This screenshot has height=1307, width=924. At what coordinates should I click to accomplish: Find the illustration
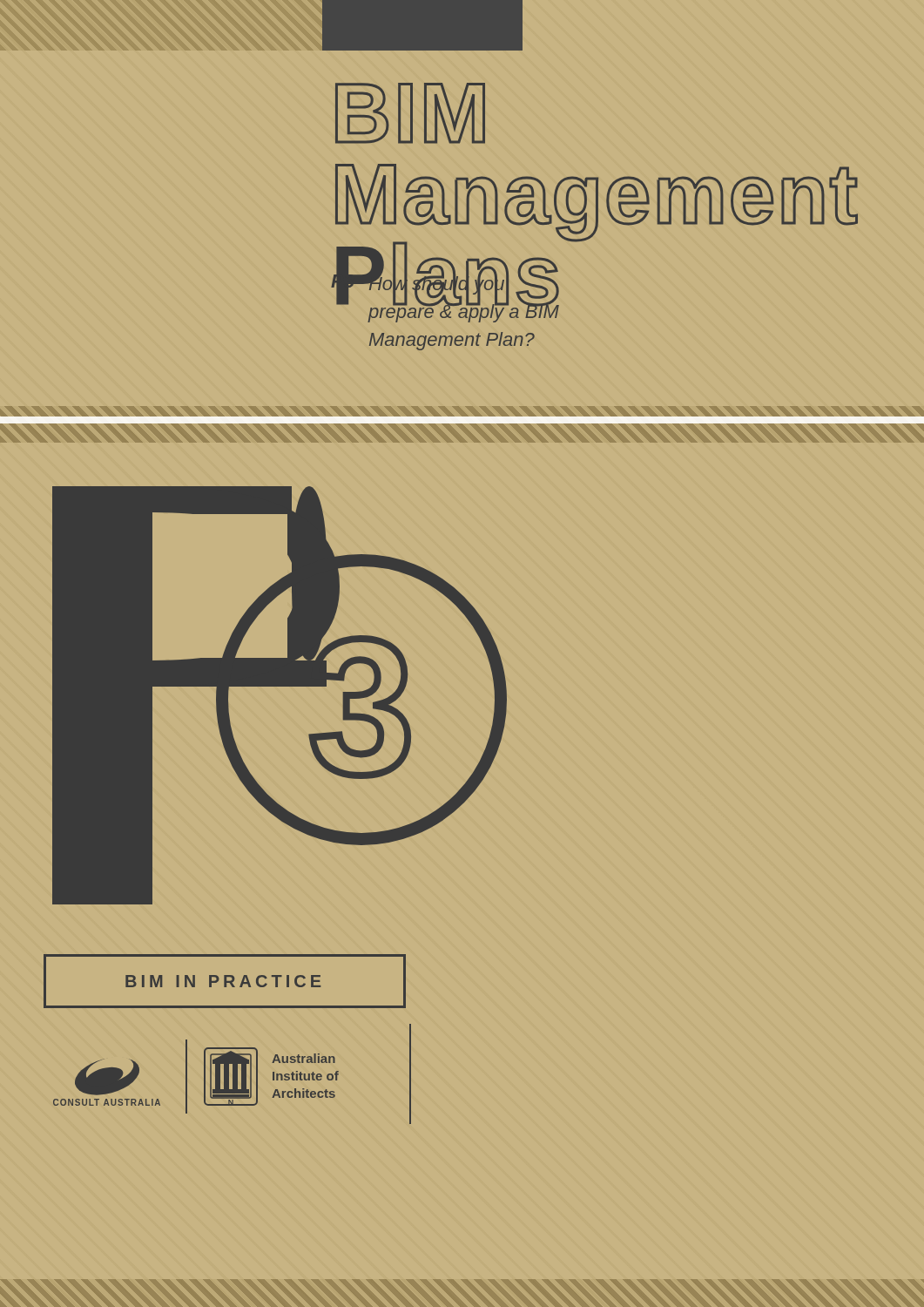(270, 695)
